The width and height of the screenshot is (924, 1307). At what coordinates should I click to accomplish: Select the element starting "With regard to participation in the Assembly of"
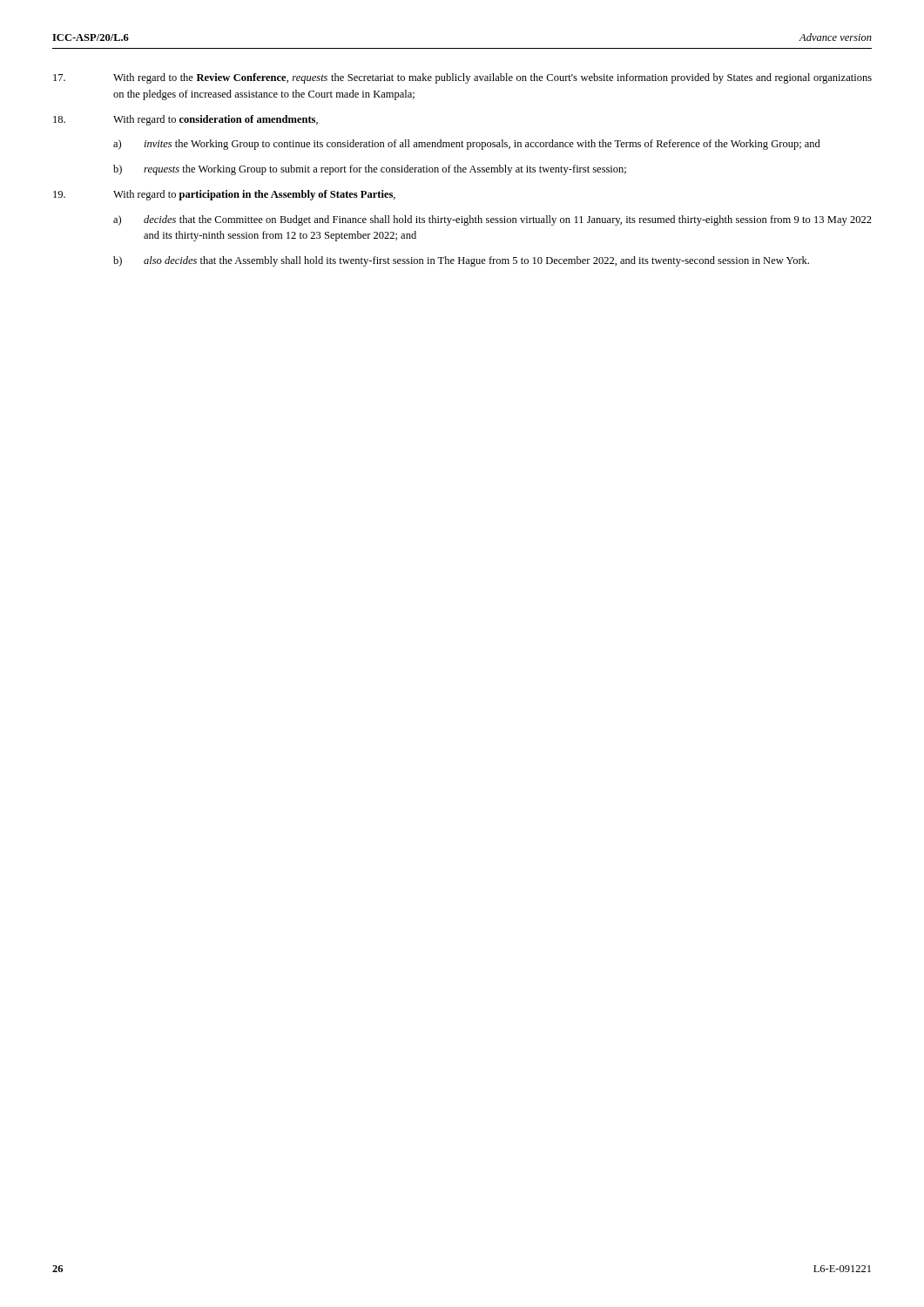[224, 195]
